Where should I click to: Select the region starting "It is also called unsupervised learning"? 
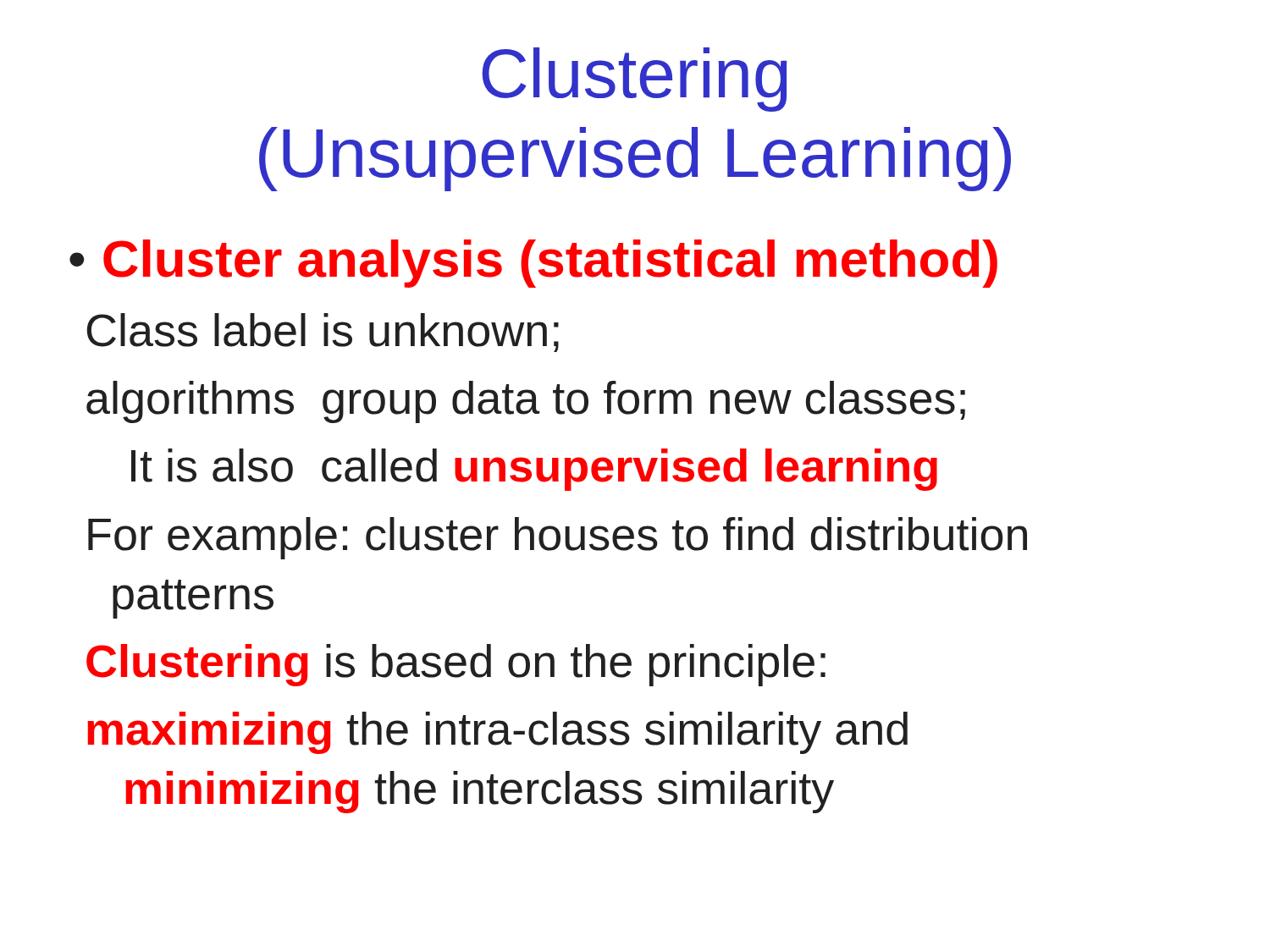pyautogui.click(x=677, y=466)
